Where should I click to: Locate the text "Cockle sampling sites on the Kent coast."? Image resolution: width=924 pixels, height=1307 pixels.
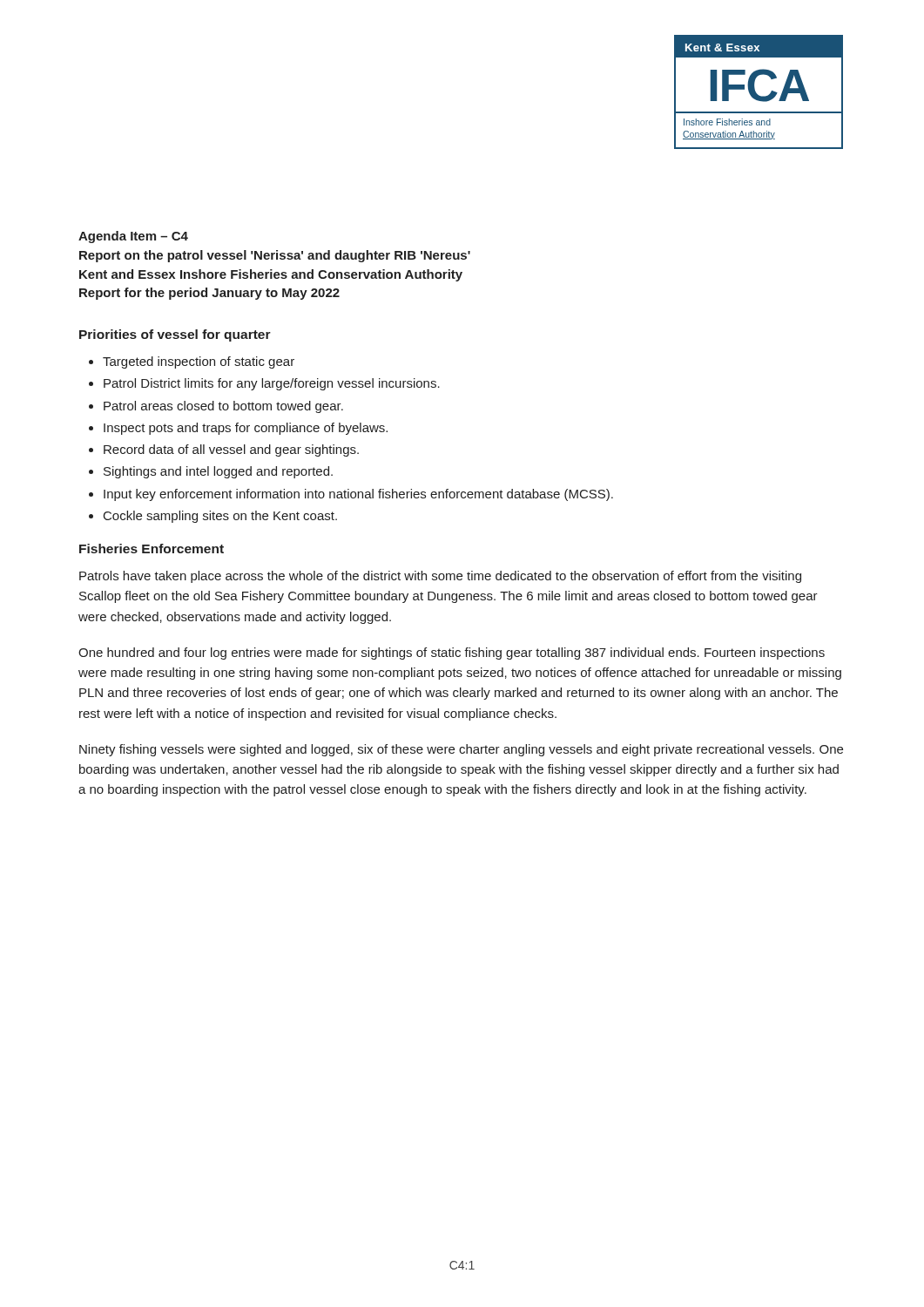pos(220,515)
